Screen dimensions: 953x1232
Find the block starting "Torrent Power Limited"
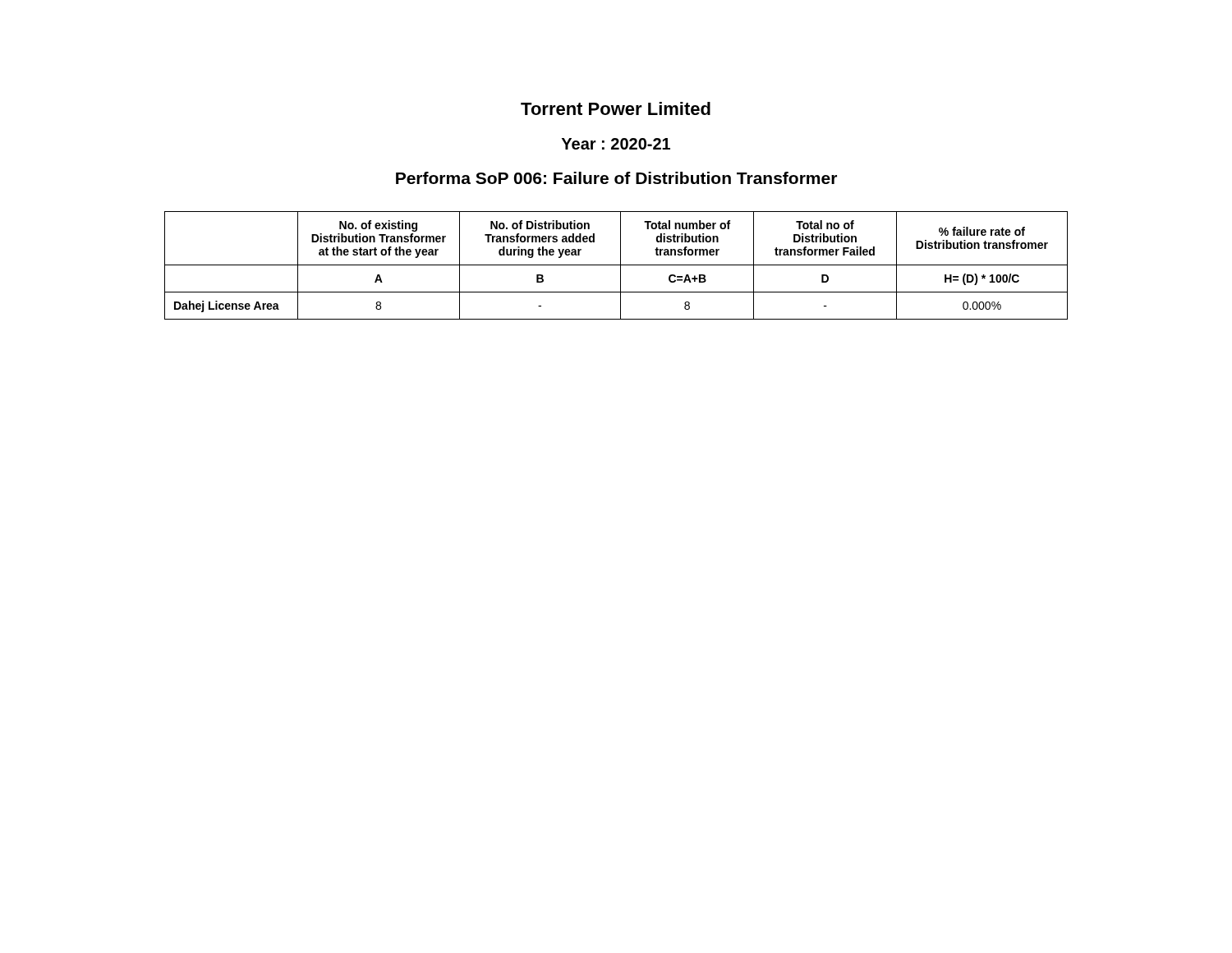click(616, 109)
